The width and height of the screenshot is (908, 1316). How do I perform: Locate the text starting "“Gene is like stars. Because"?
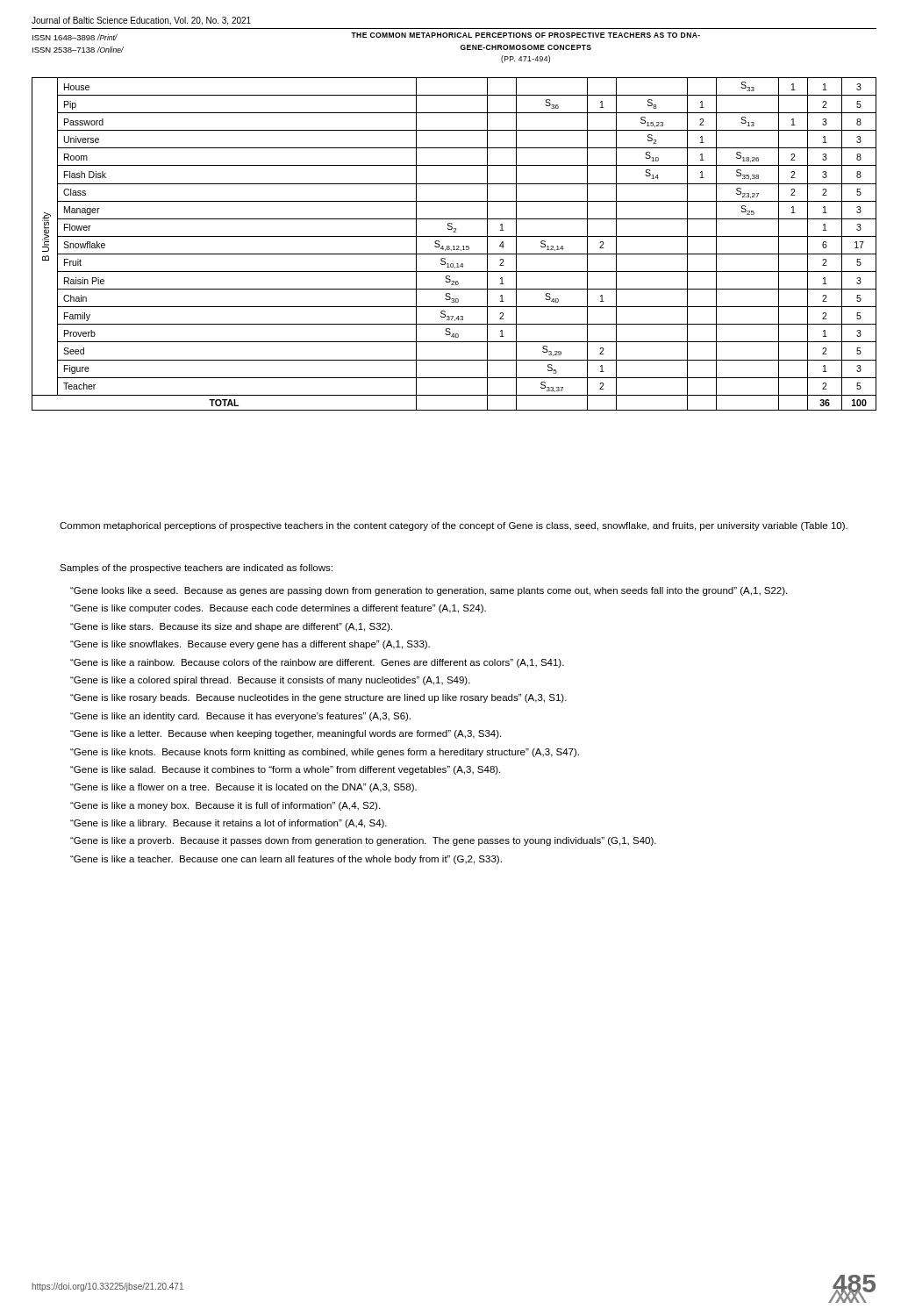click(232, 626)
